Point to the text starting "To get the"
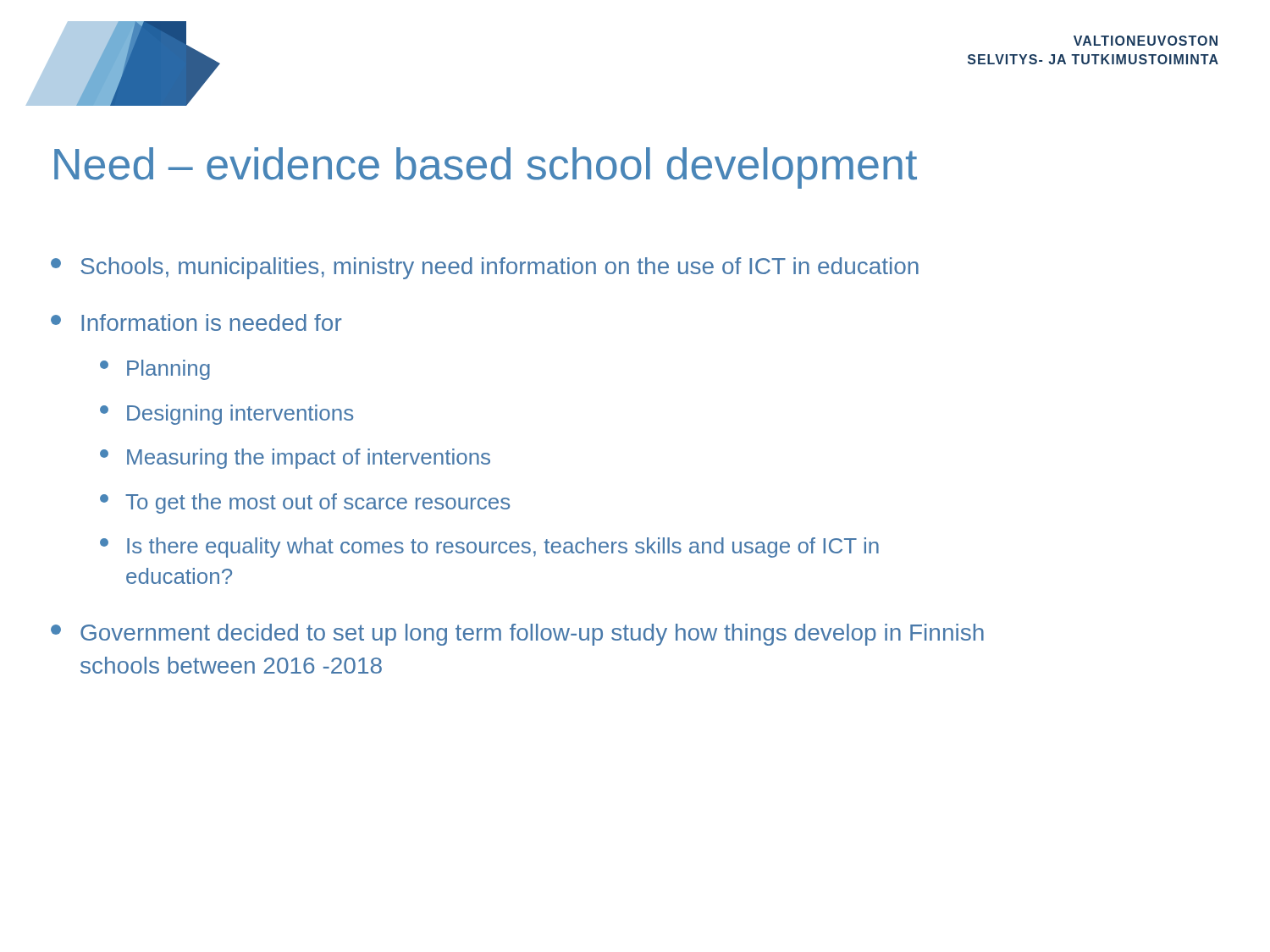This screenshot has width=1270, height=952. 305,502
